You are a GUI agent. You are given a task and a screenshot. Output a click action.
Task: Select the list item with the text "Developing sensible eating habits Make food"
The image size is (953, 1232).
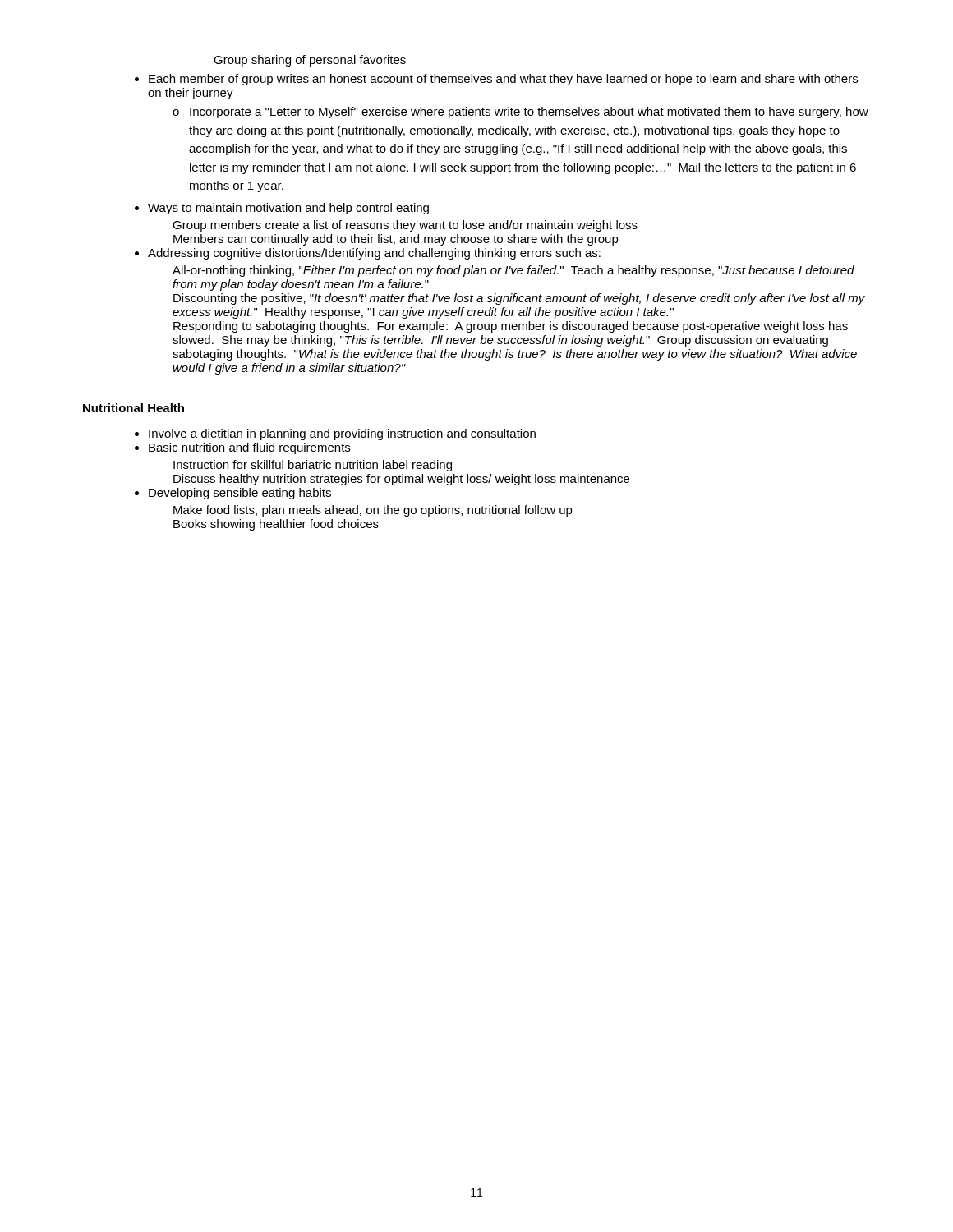click(509, 508)
